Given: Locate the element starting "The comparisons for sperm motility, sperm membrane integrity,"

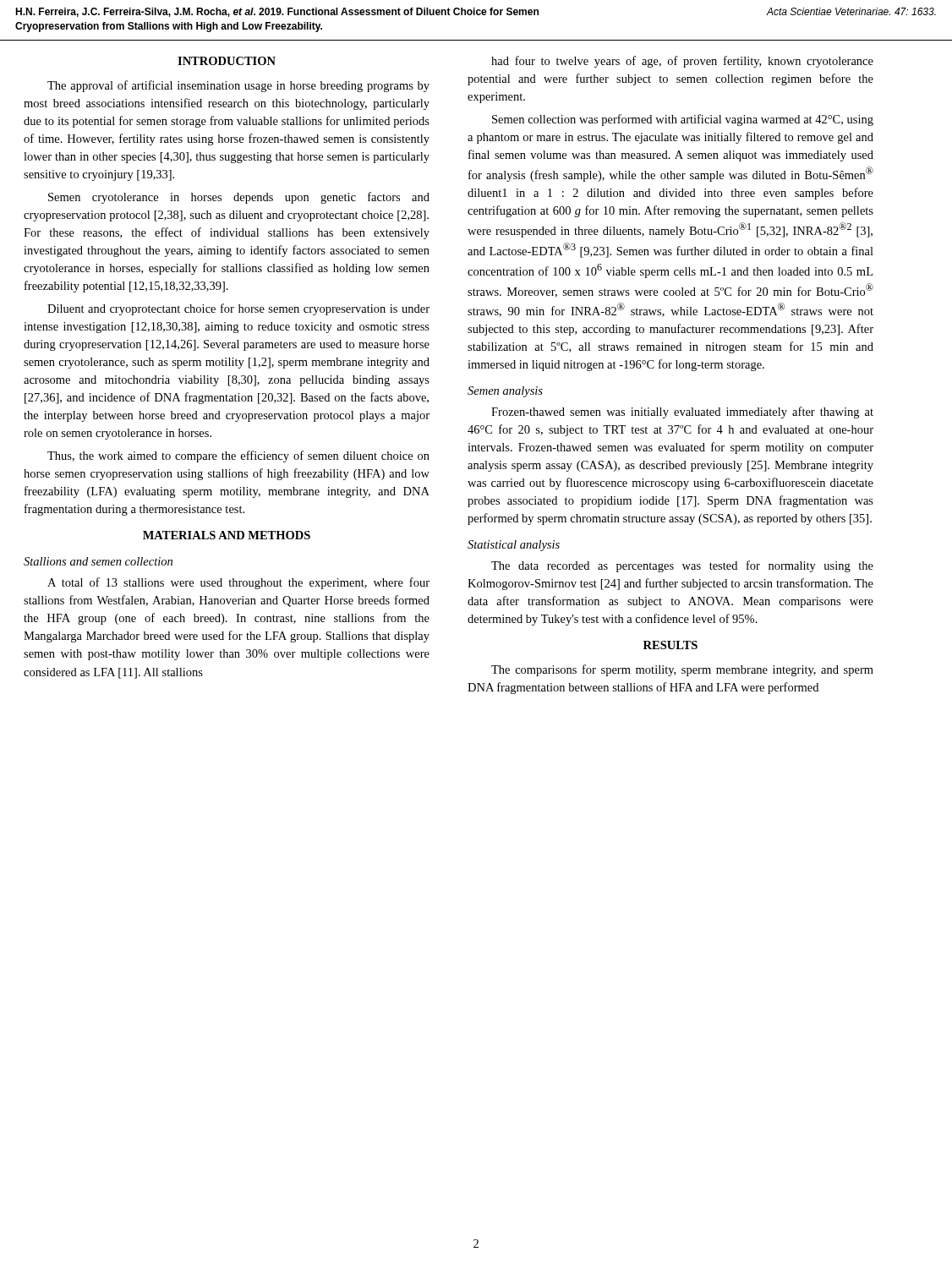Looking at the screenshot, I should (670, 679).
